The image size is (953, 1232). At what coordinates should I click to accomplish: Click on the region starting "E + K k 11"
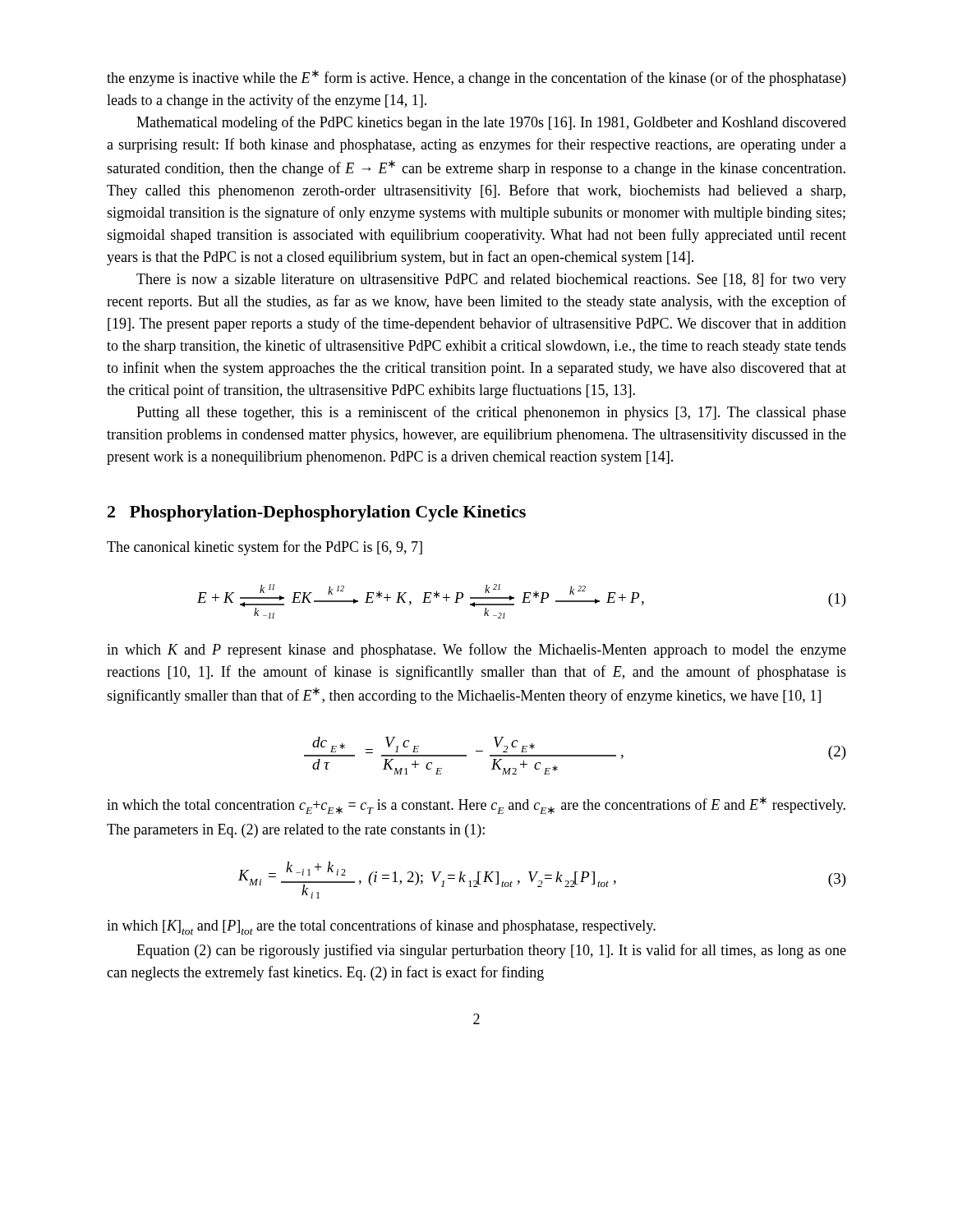[518, 599]
